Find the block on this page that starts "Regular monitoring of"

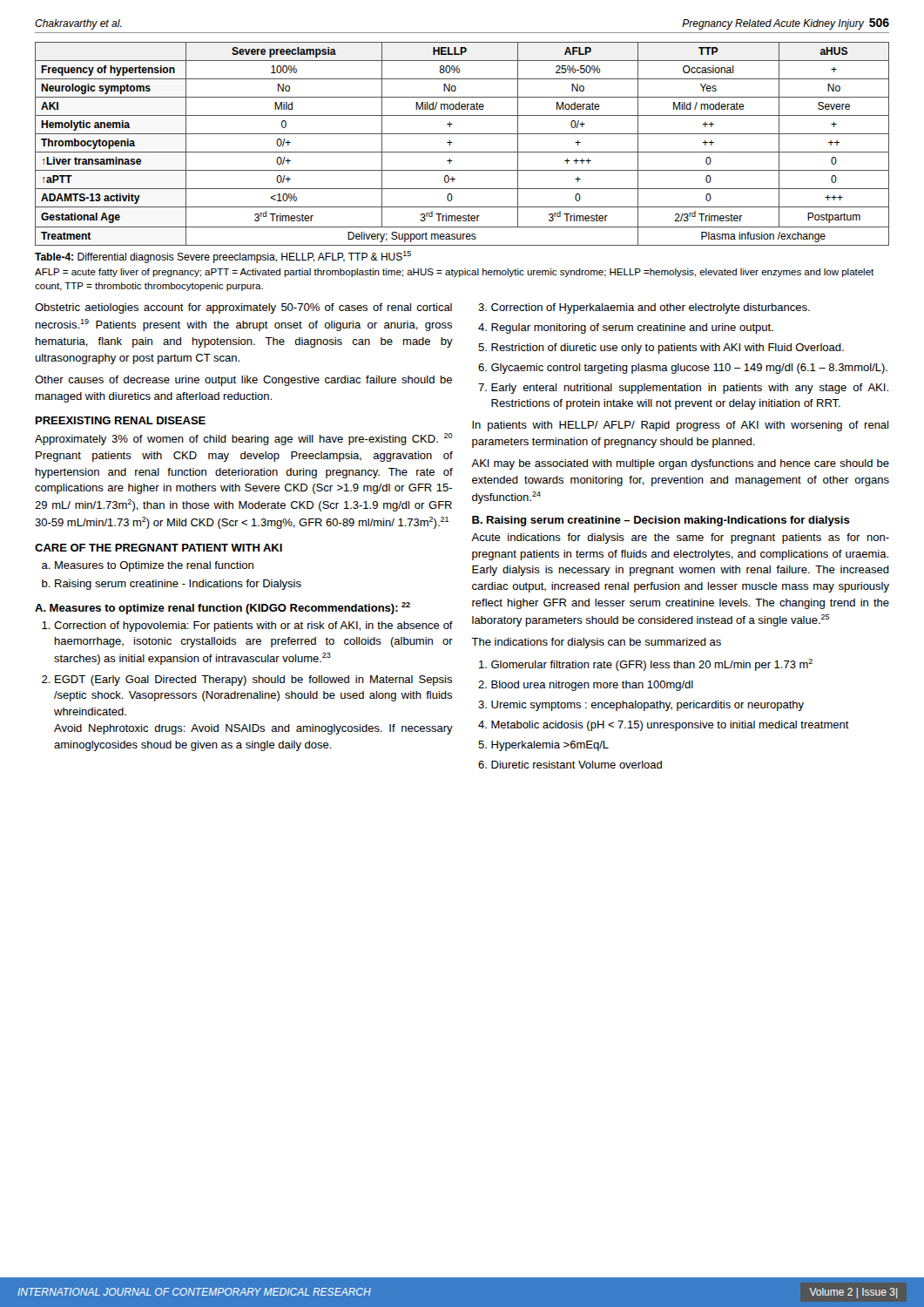(x=632, y=327)
